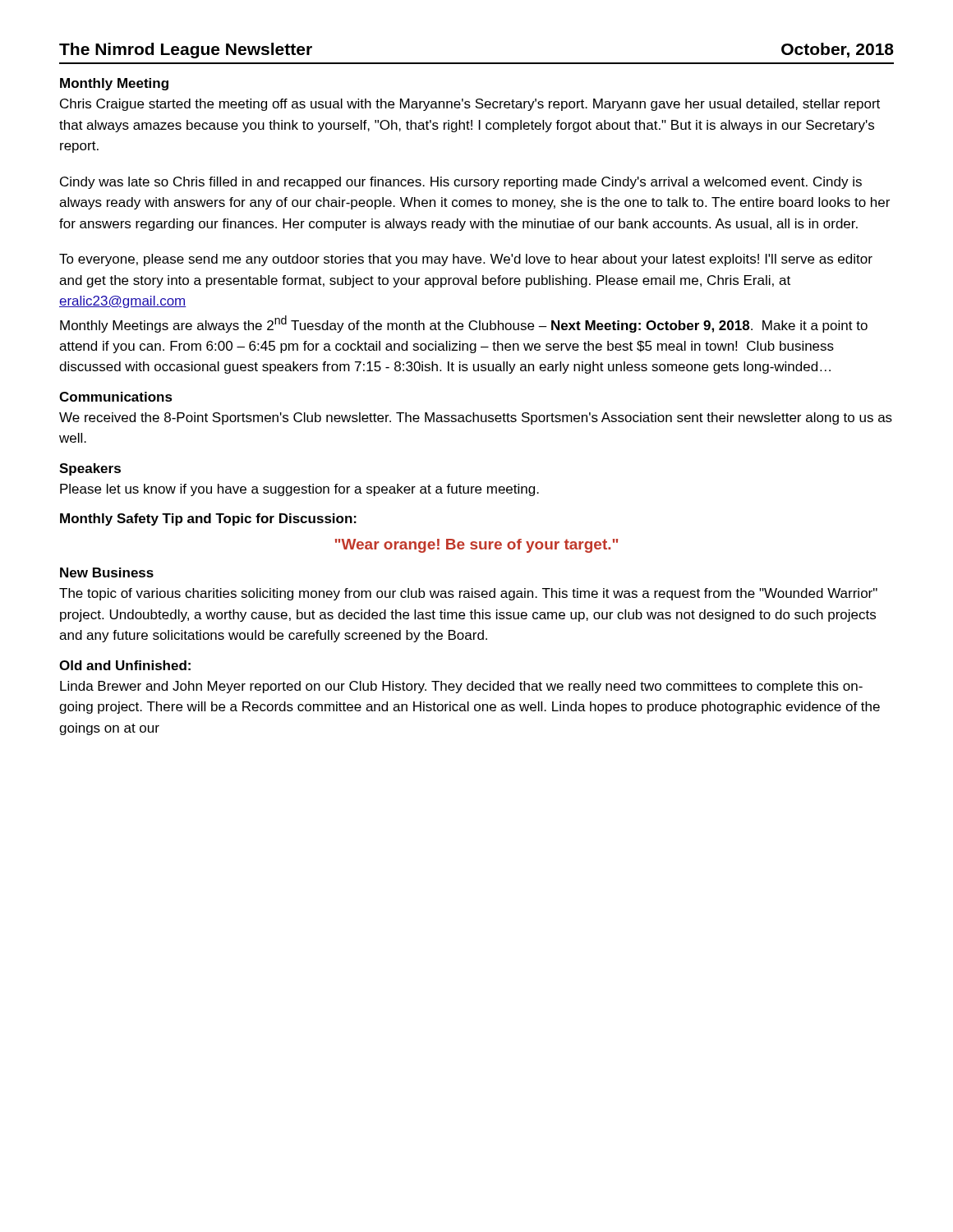Find the text block that reads "Linda Brewer and John Meyer reported on our"
Viewport: 953px width, 1232px height.
click(x=470, y=707)
